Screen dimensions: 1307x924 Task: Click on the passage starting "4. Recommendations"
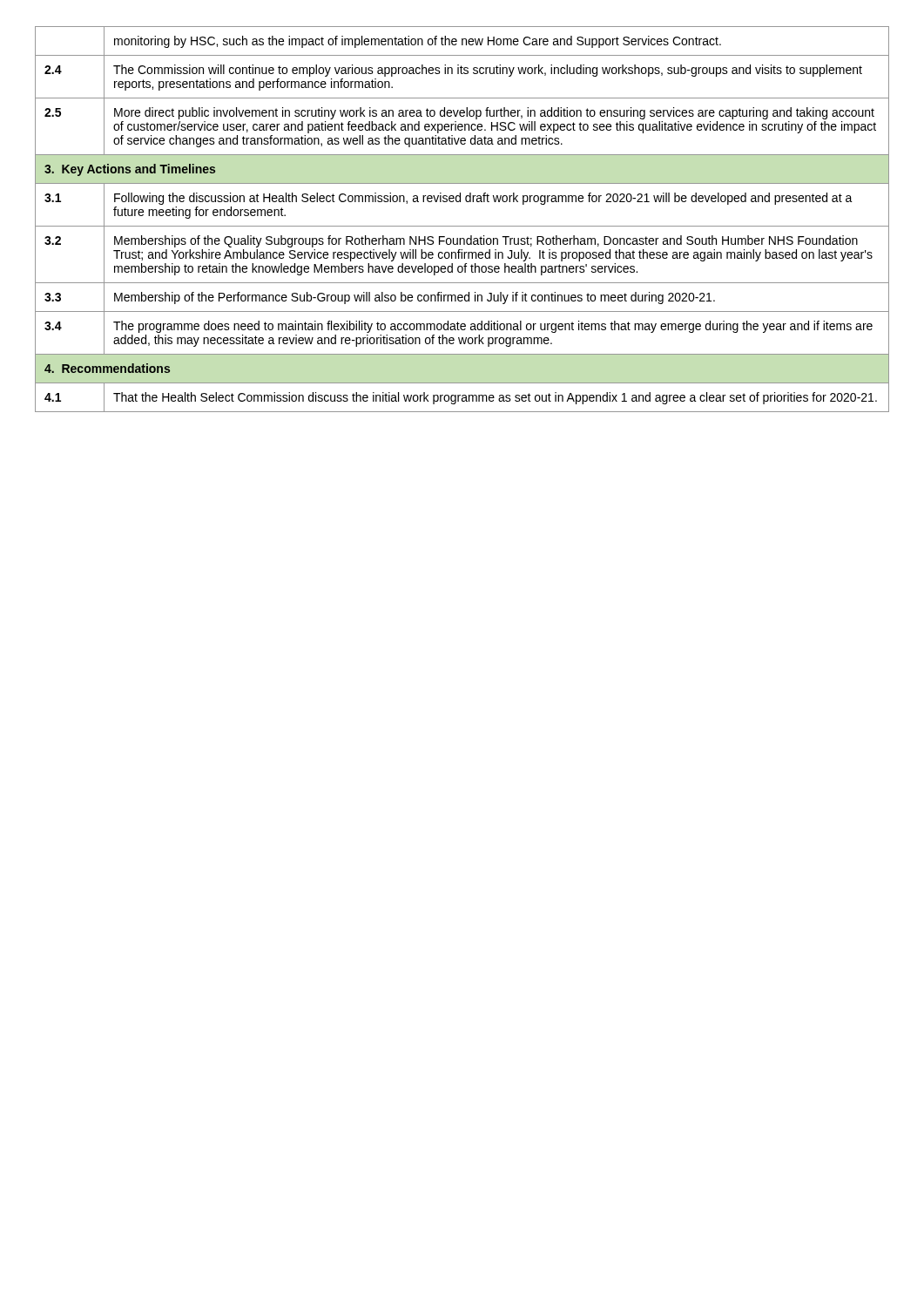coord(107,369)
